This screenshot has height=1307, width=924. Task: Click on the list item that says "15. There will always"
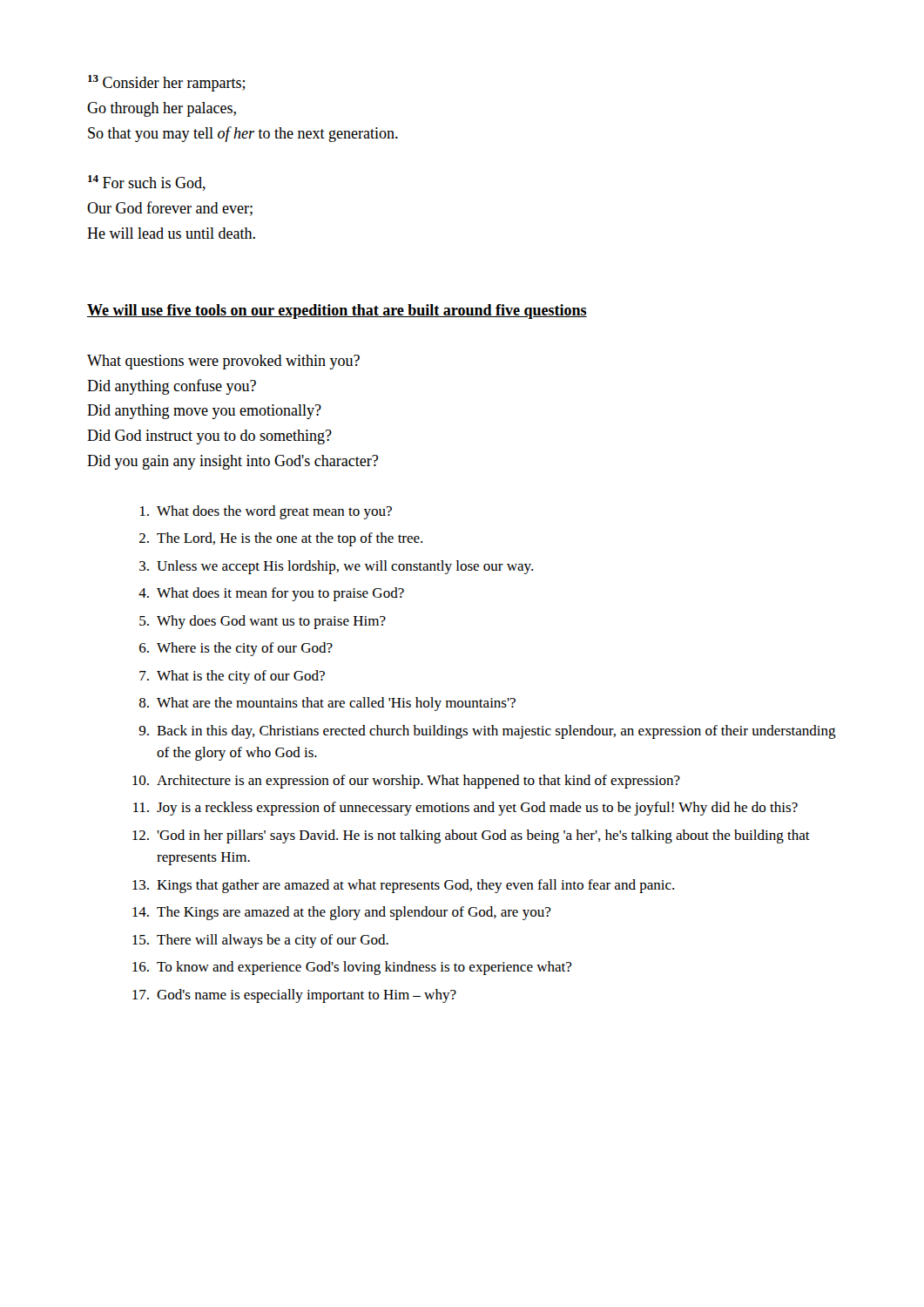260,941
